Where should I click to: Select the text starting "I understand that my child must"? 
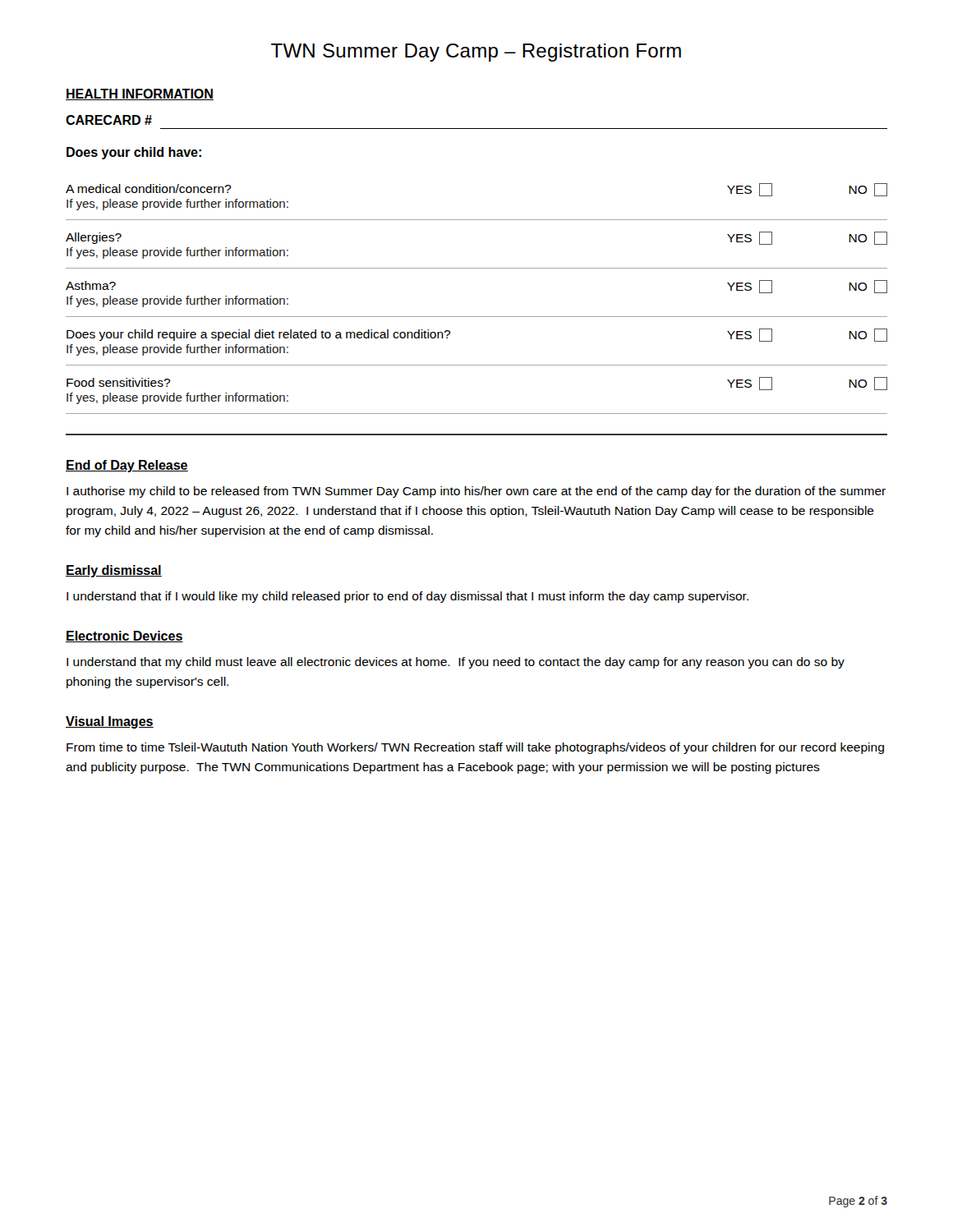[x=455, y=672]
